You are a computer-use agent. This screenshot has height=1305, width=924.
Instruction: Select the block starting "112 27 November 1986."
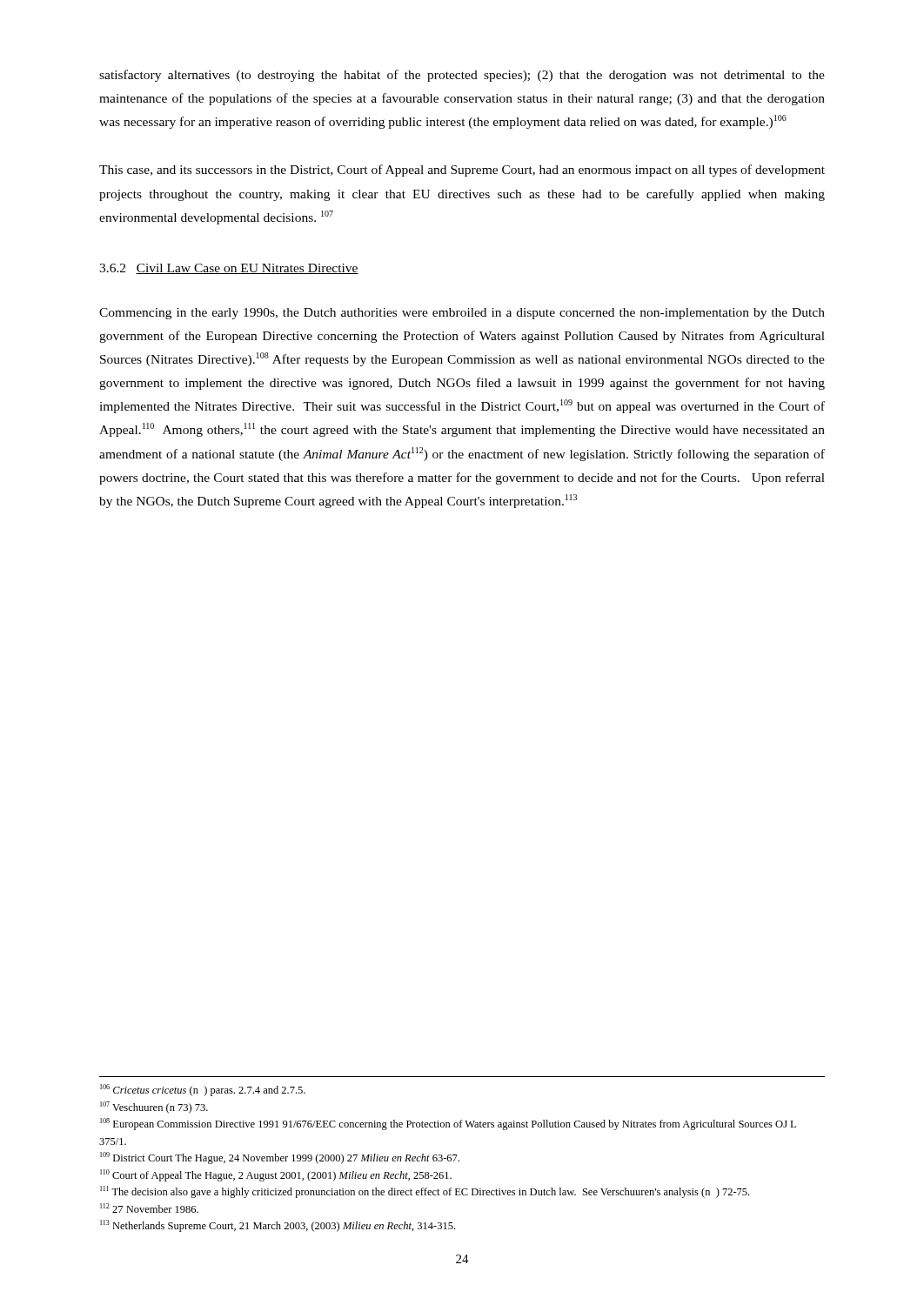pos(149,1209)
